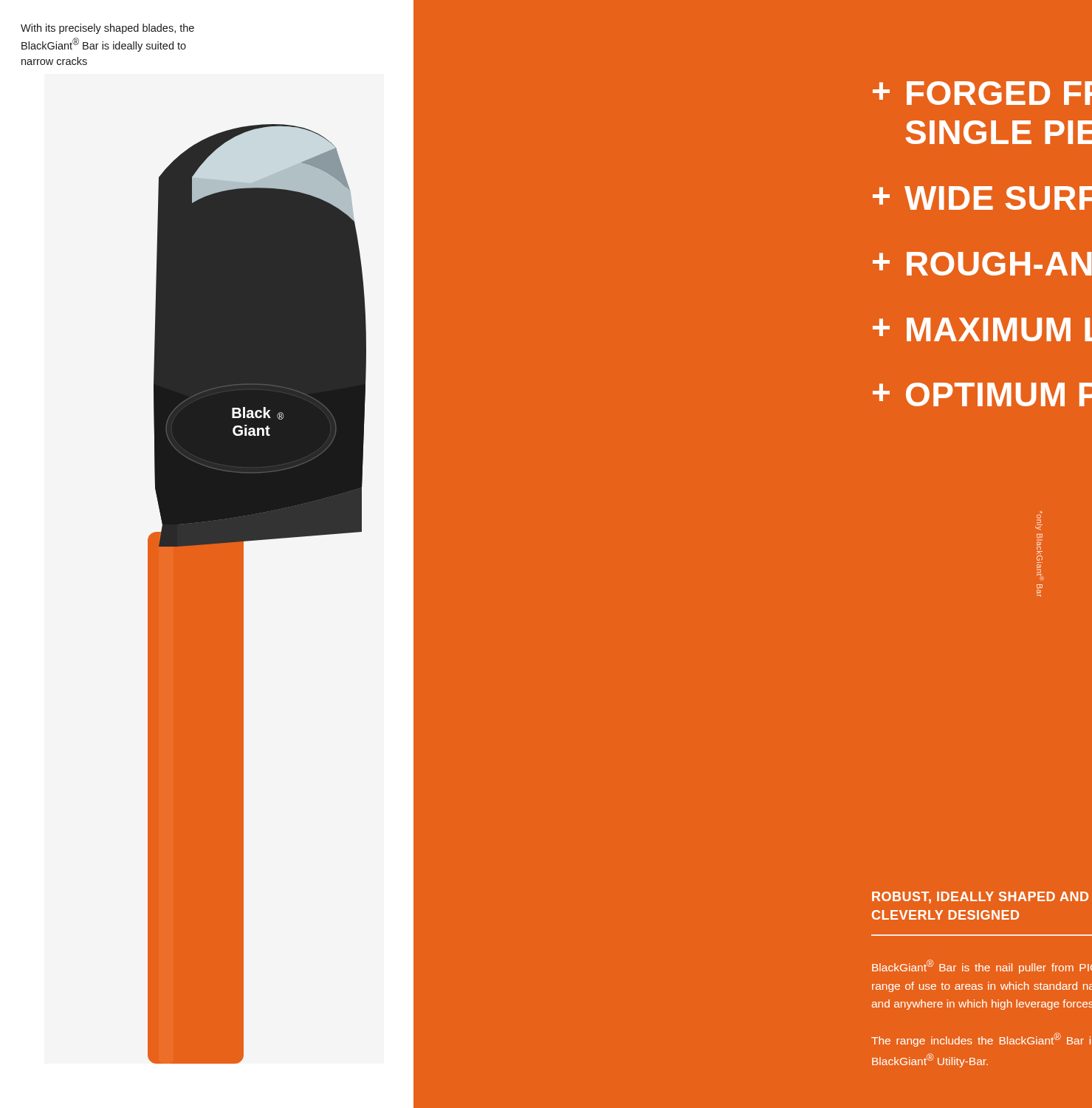Navigate to the region starting "ROBUST, IDEALLY SHAPED ANDCLEVERLY DESIGNED"
The height and width of the screenshot is (1108, 1092).
[980, 906]
